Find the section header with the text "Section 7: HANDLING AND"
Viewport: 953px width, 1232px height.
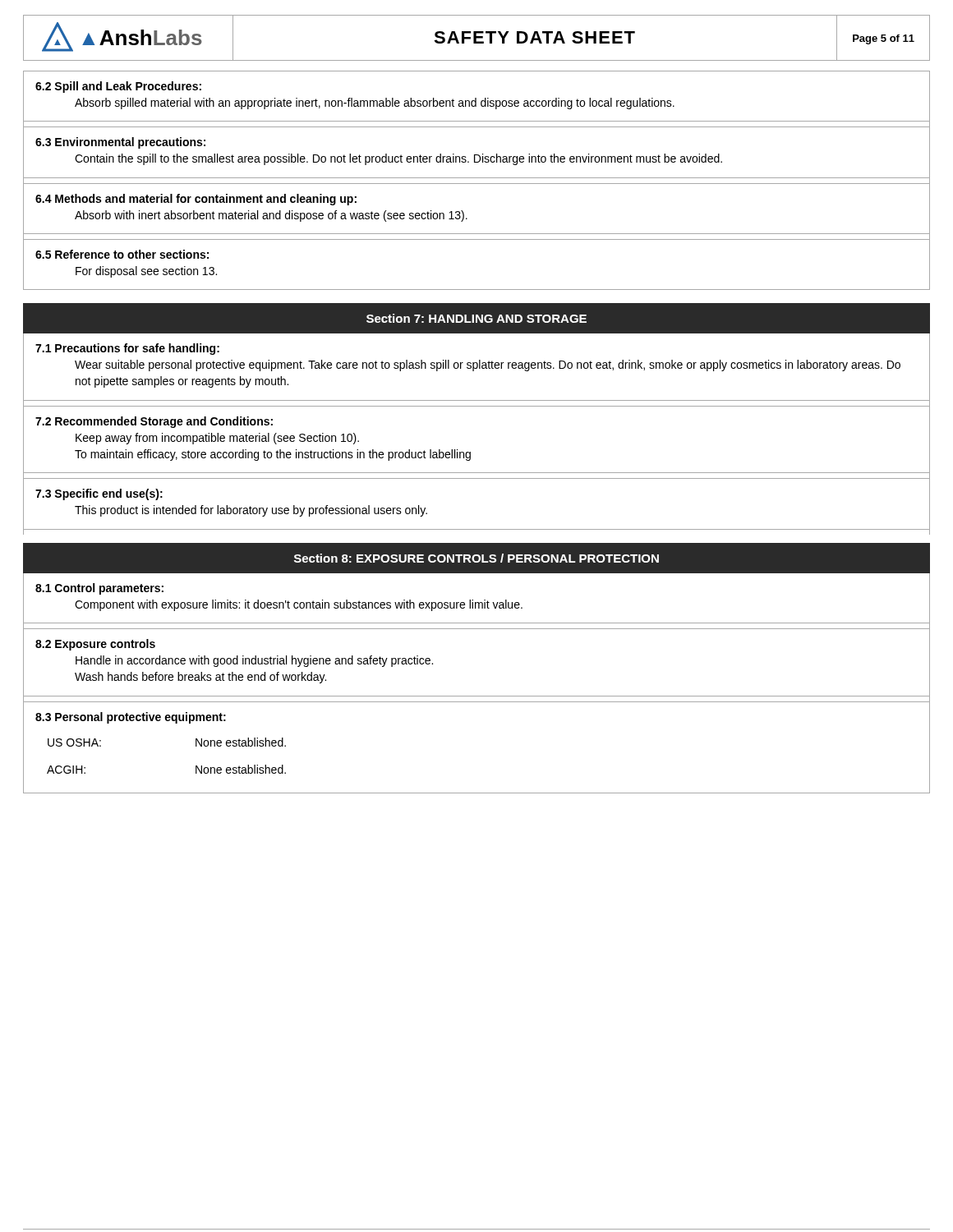pos(476,318)
